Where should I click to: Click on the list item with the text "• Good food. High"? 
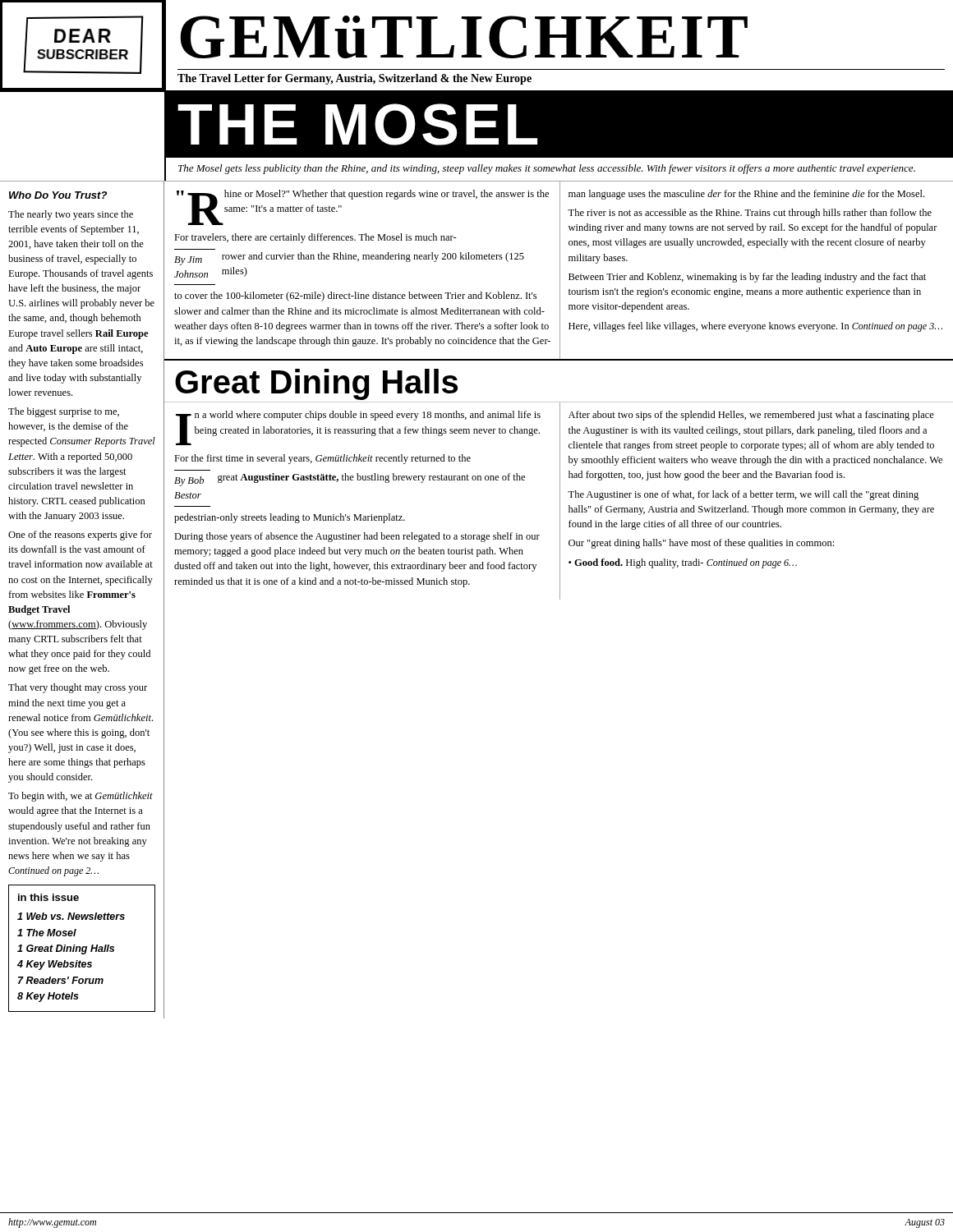(x=683, y=562)
